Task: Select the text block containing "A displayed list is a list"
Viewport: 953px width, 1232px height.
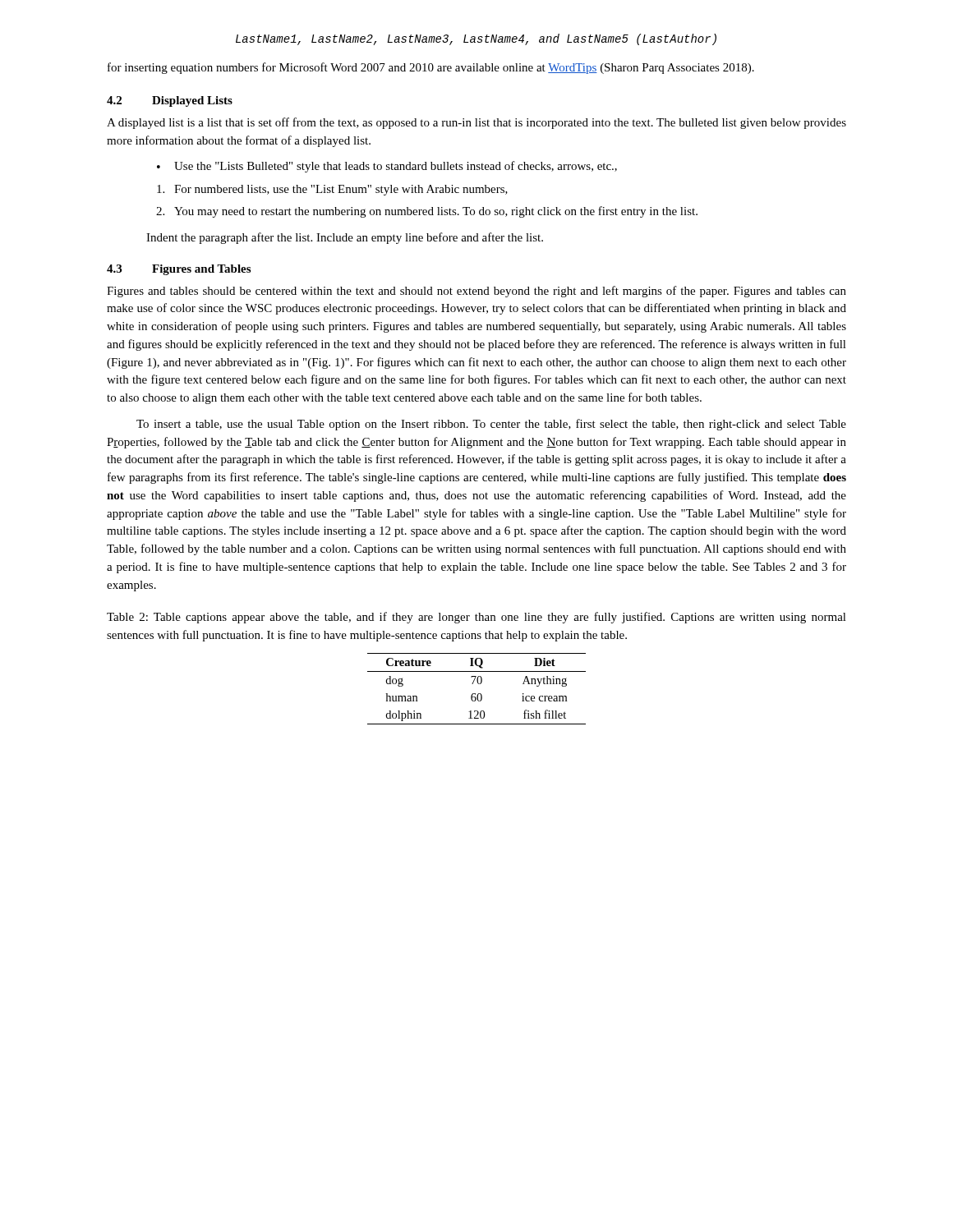Action: point(476,131)
